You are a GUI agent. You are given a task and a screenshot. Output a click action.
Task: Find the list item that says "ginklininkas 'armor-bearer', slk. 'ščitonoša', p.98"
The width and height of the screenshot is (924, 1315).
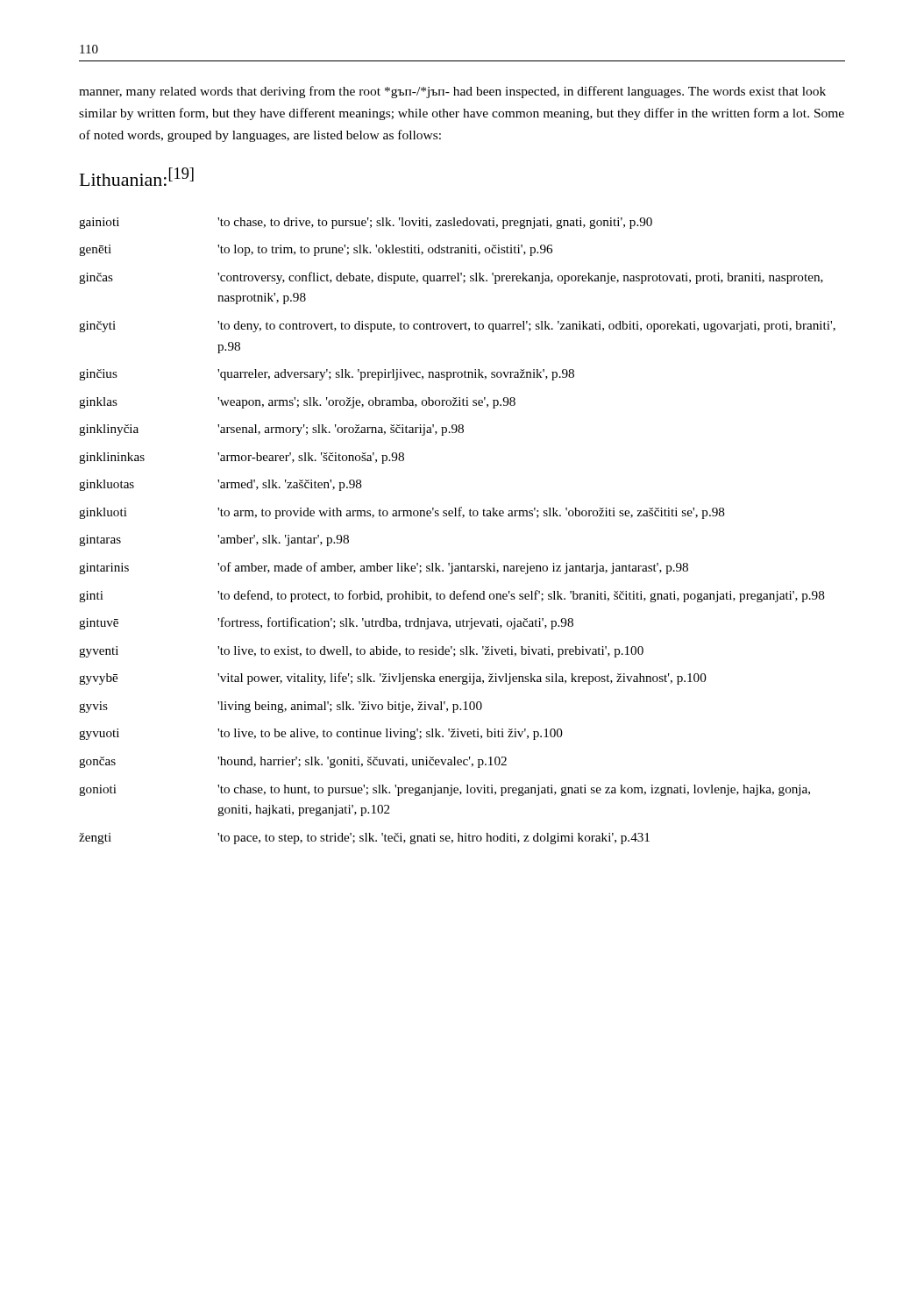(x=242, y=458)
